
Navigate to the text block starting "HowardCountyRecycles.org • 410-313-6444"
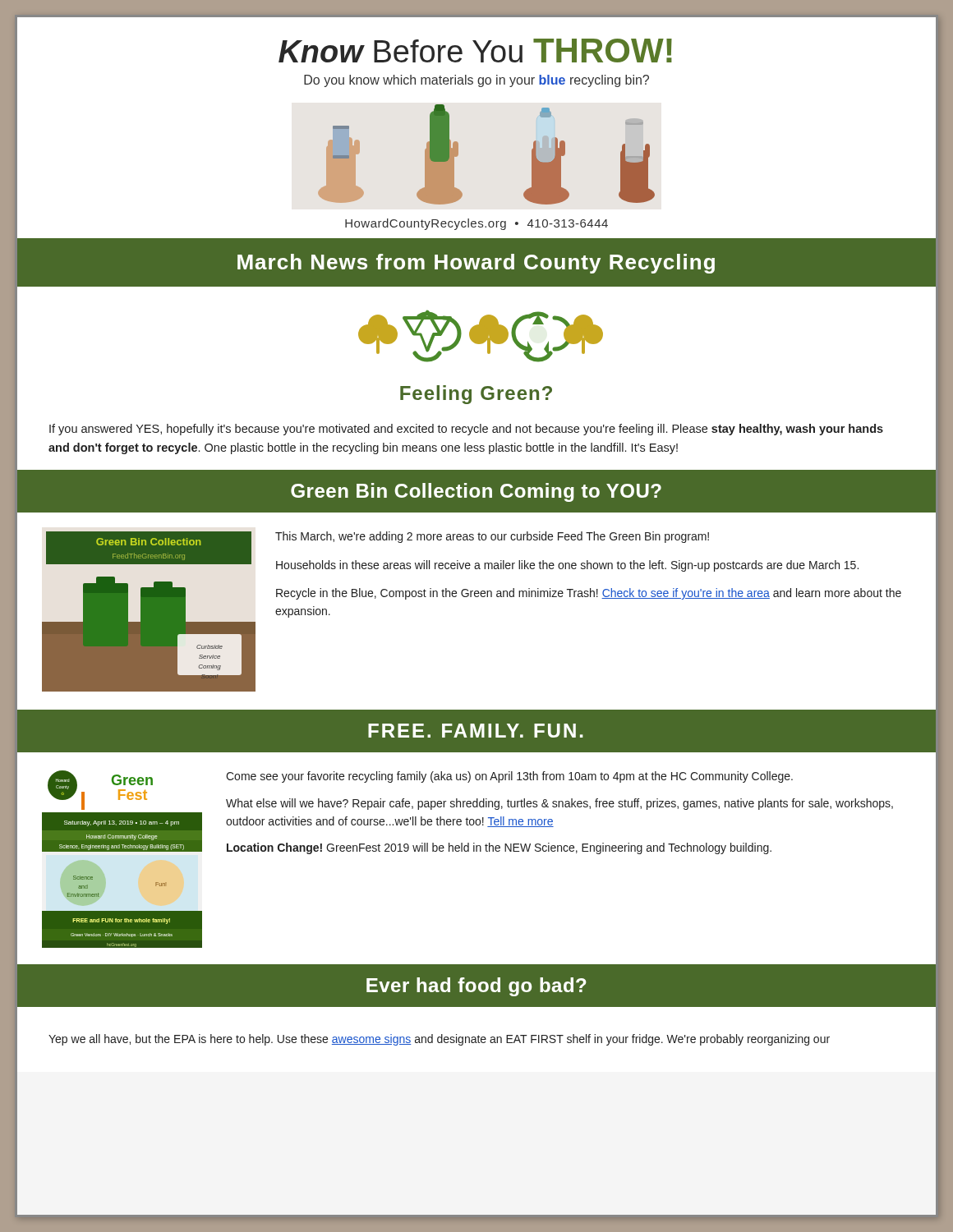(x=476, y=223)
